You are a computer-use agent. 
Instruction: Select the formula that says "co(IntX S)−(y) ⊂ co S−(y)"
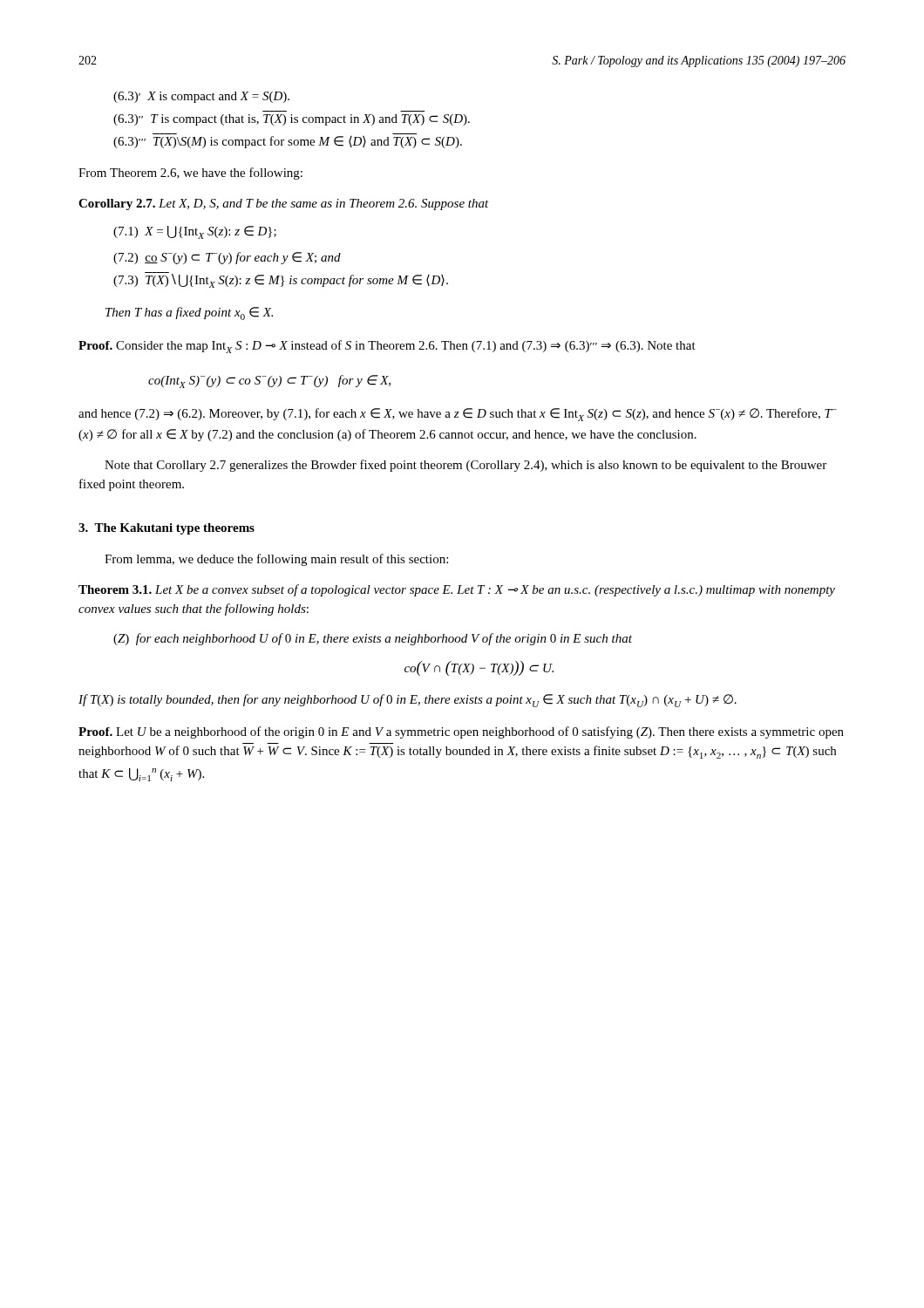[270, 380]
